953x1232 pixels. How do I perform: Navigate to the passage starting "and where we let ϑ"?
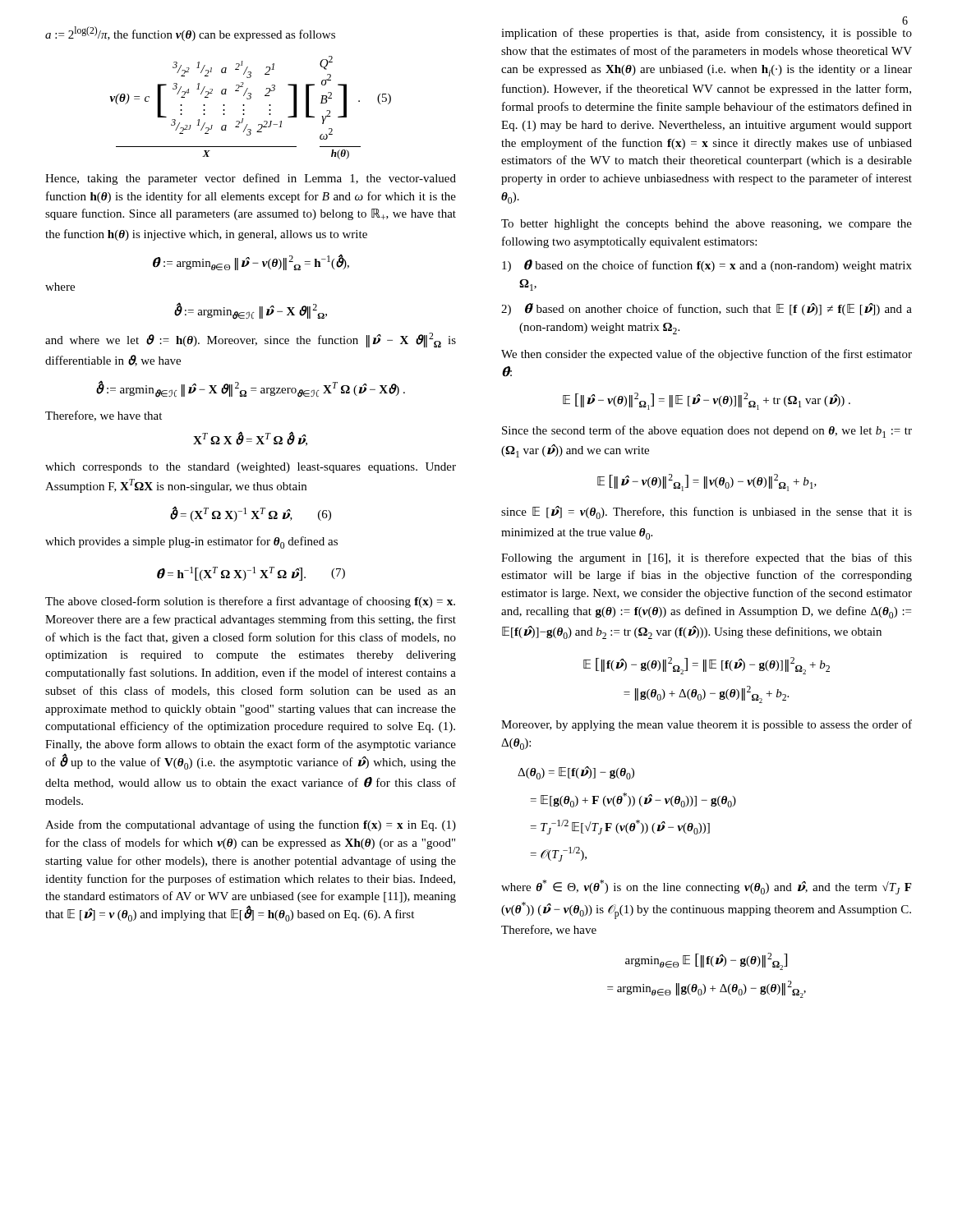click(251, 349)
